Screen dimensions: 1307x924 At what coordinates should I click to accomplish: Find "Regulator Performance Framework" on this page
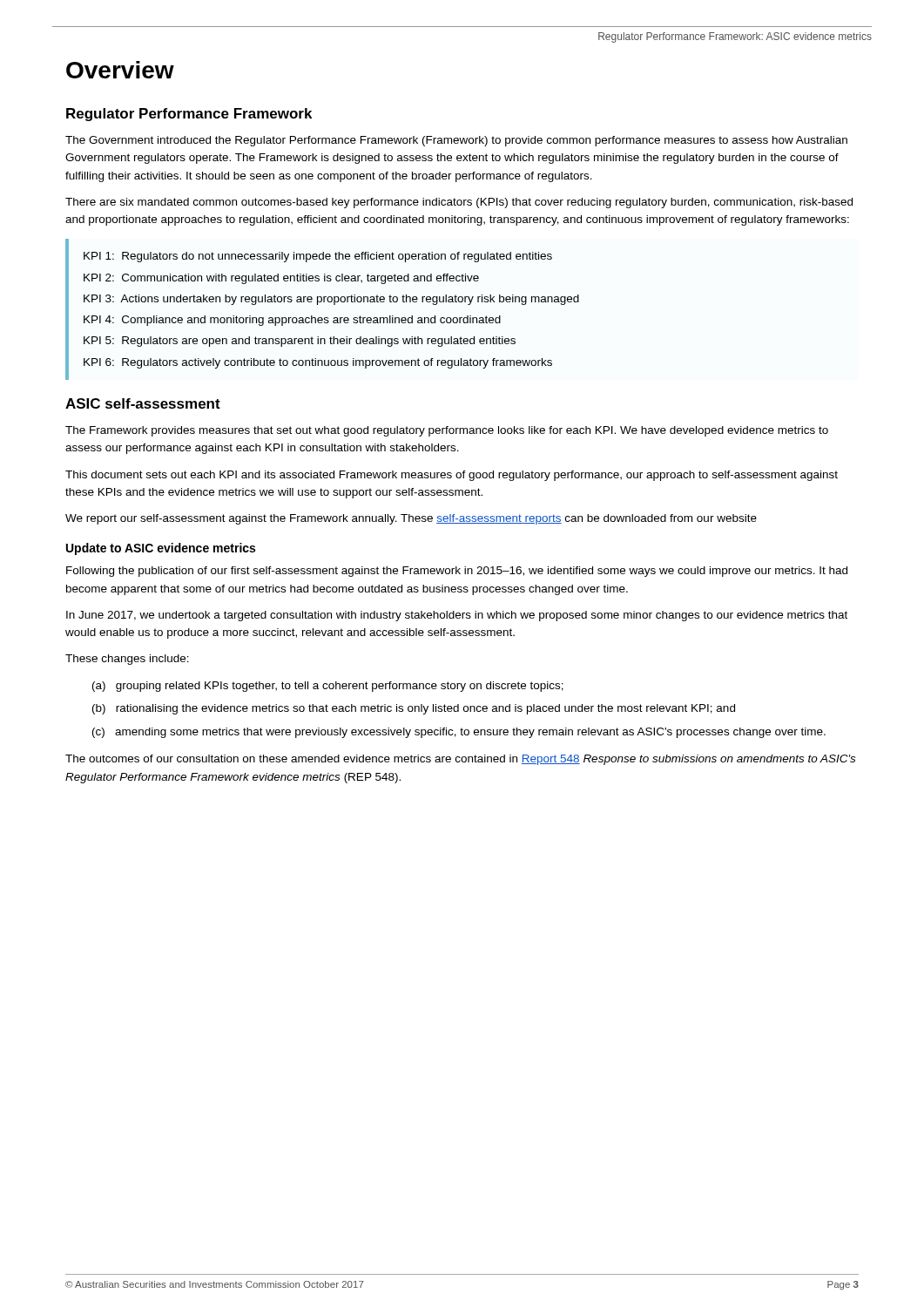pos(189,114)
